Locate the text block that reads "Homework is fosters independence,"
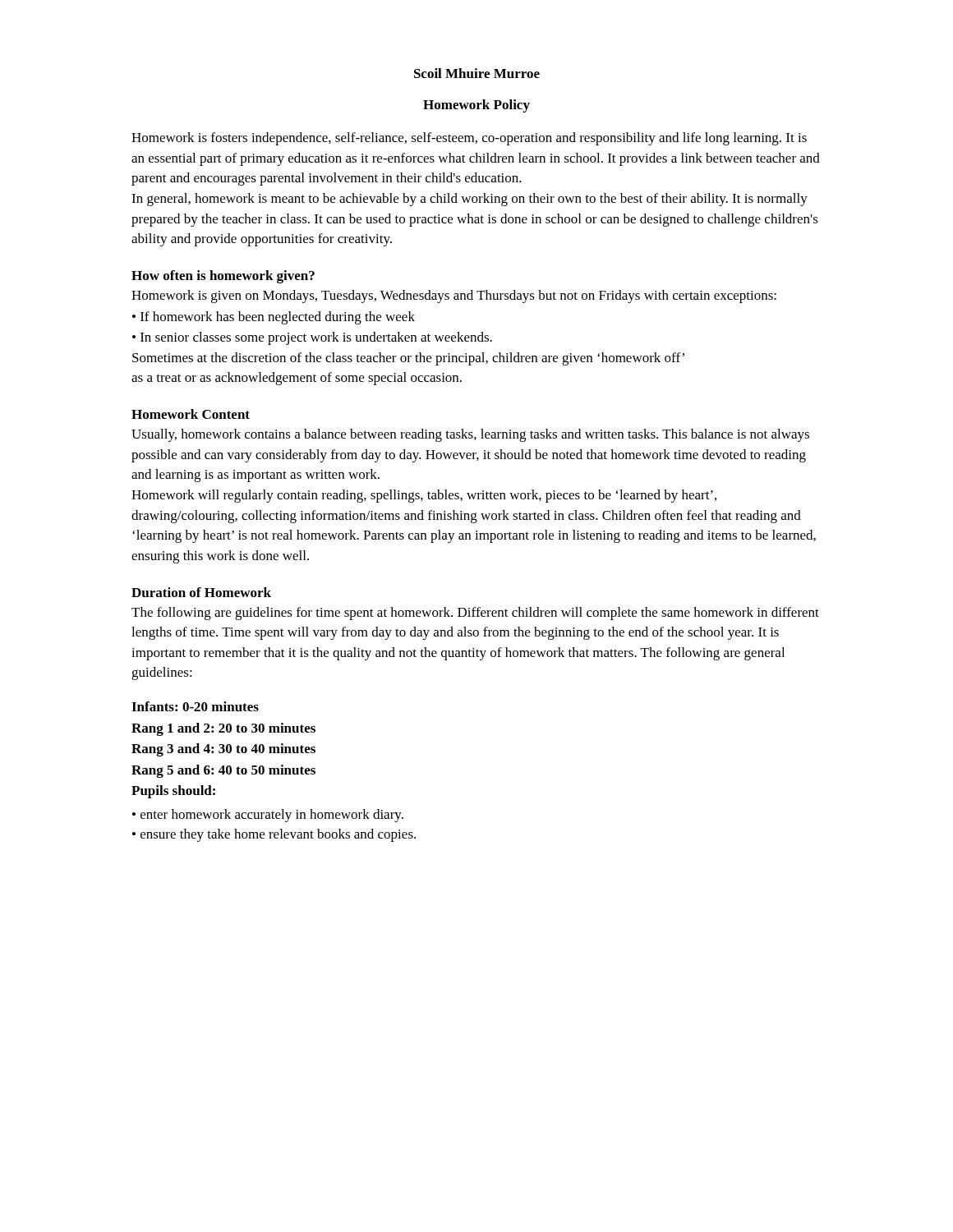Image resolution: width=953 pixels, height=1232 pixels. point(476,188)
